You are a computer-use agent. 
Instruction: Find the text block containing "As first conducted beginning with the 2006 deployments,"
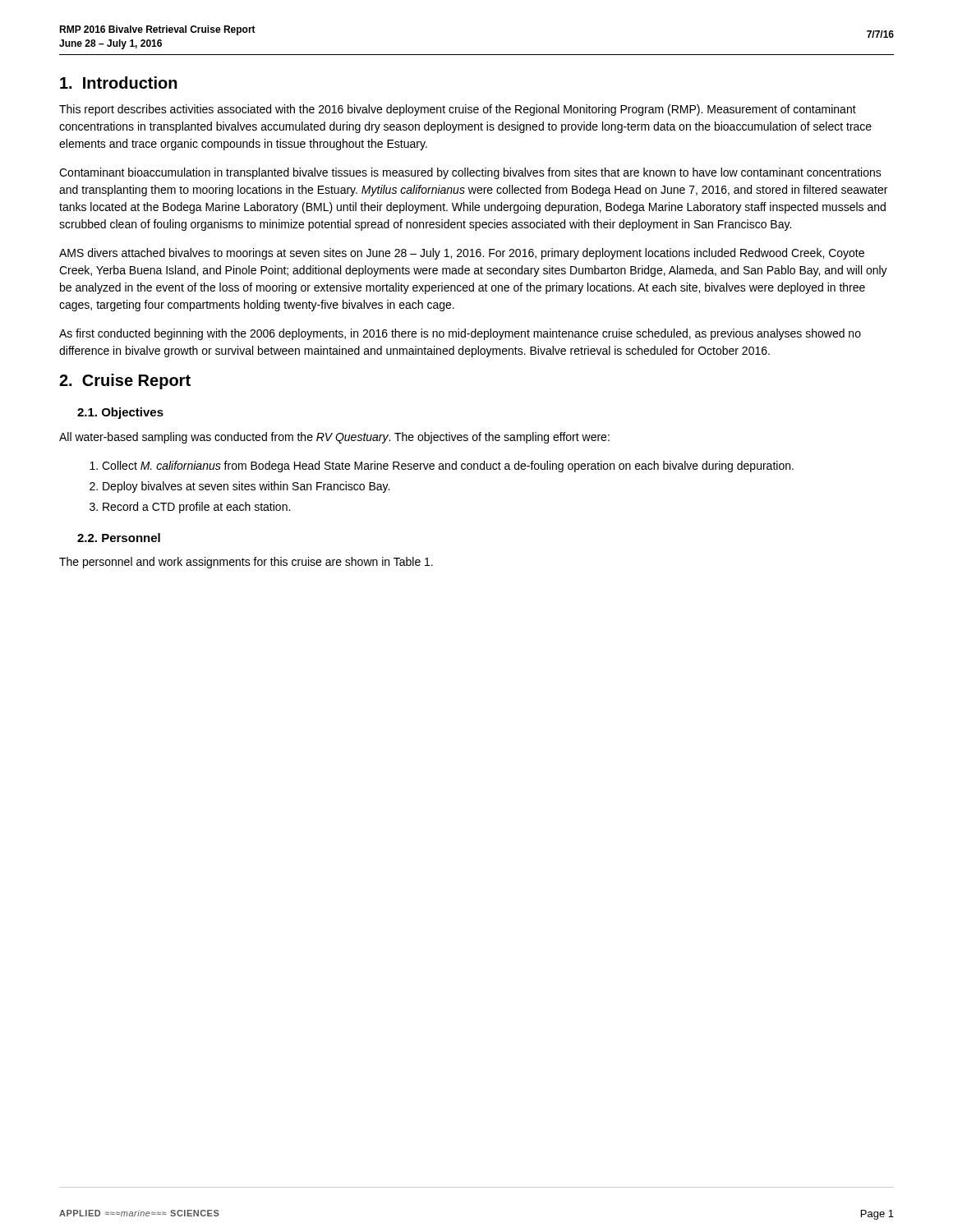pyautogui.click(x=476, y=342)
